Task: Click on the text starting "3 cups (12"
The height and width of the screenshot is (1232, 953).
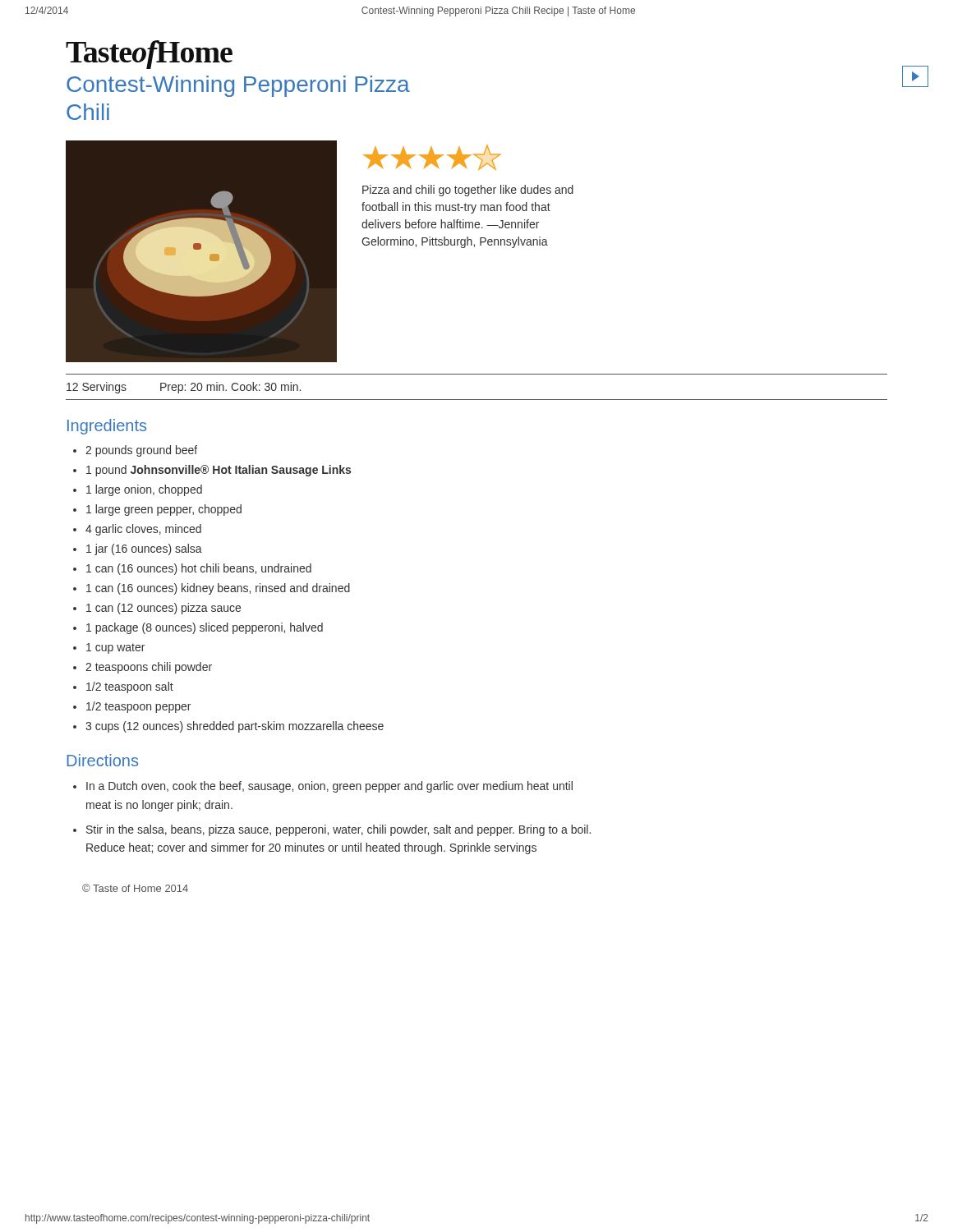Action: pos(235,726)
